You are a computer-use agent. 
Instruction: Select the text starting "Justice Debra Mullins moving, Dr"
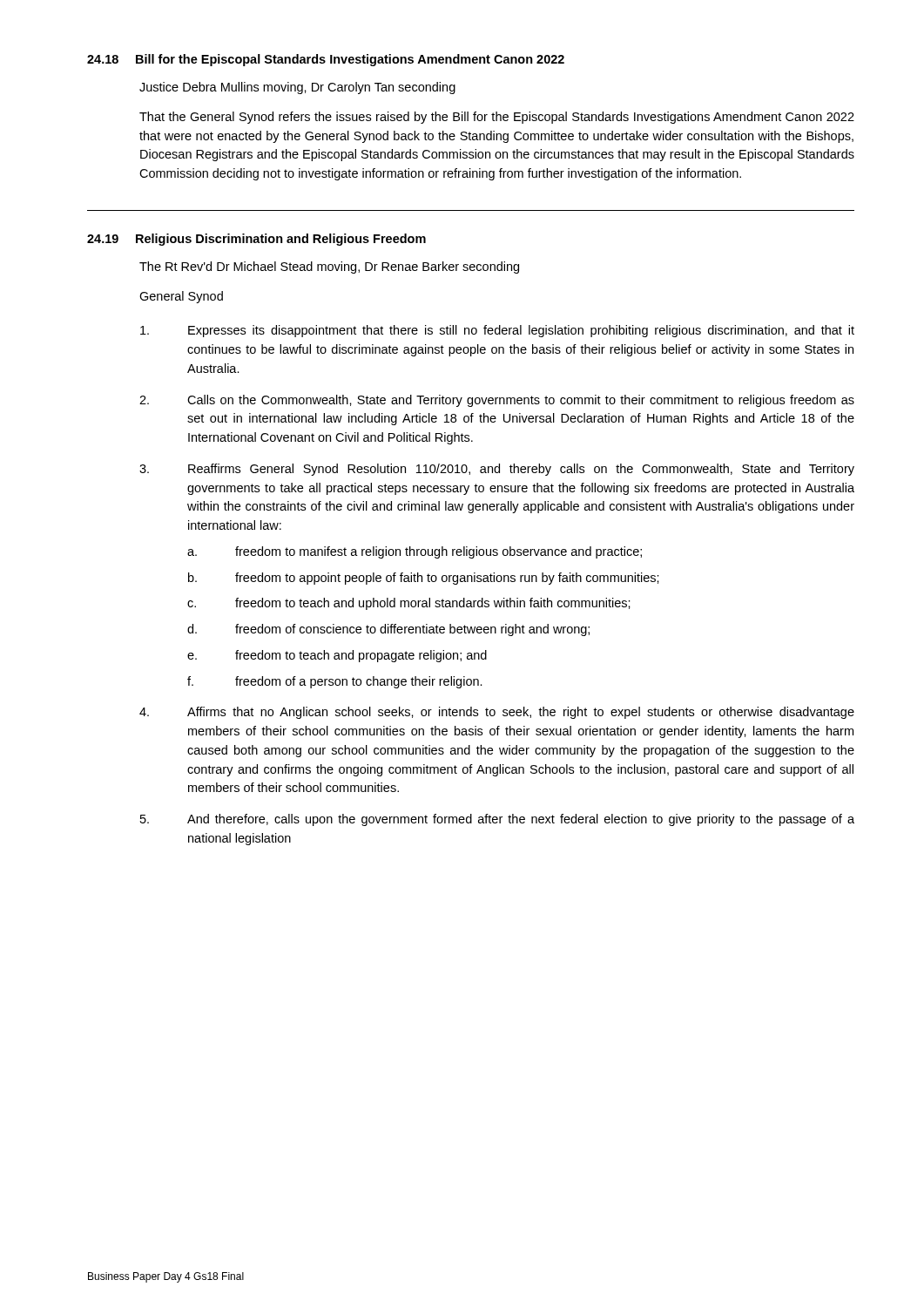(297, 87)
